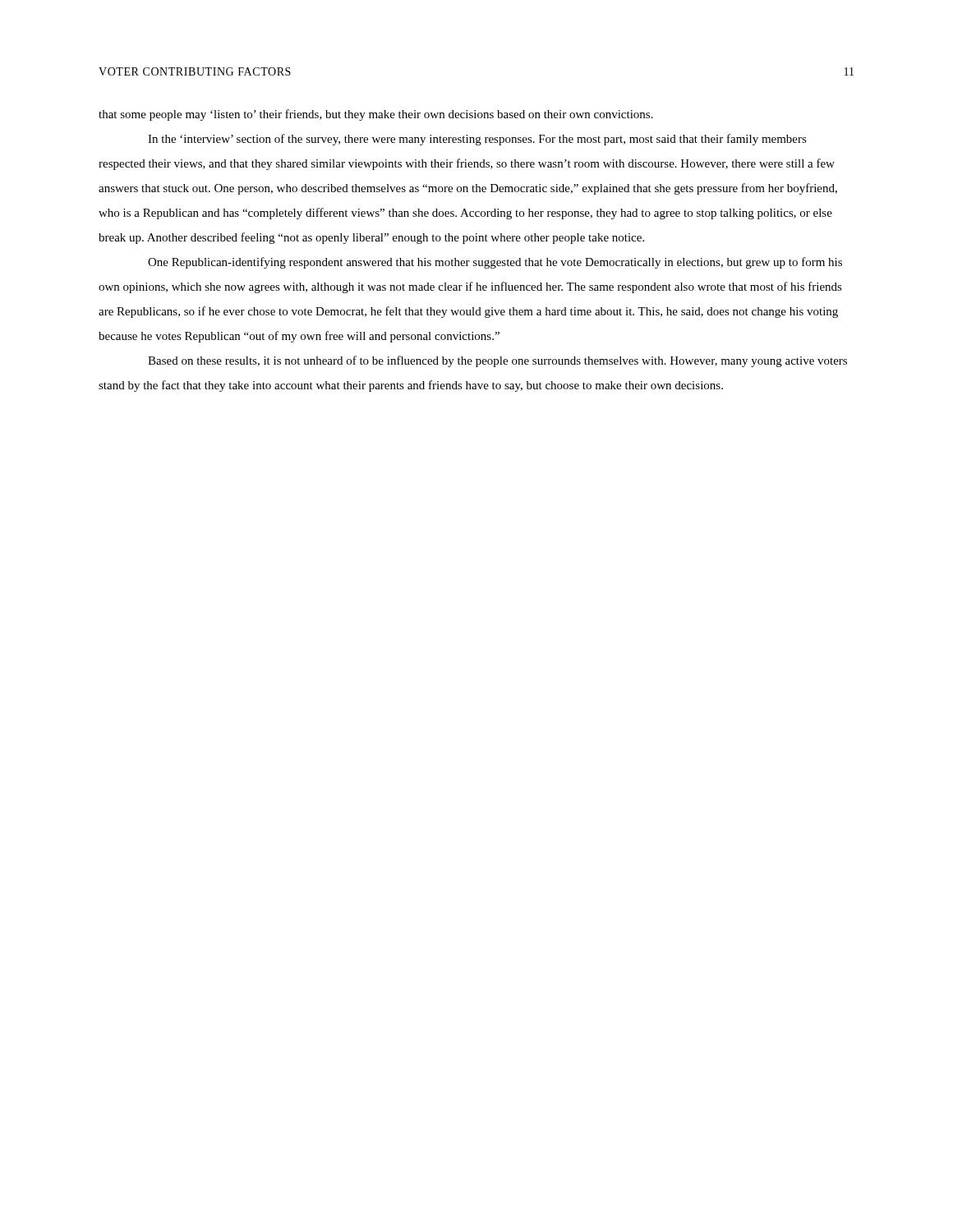Find the text block containing "that some people may ‘listen to’"

376,114
